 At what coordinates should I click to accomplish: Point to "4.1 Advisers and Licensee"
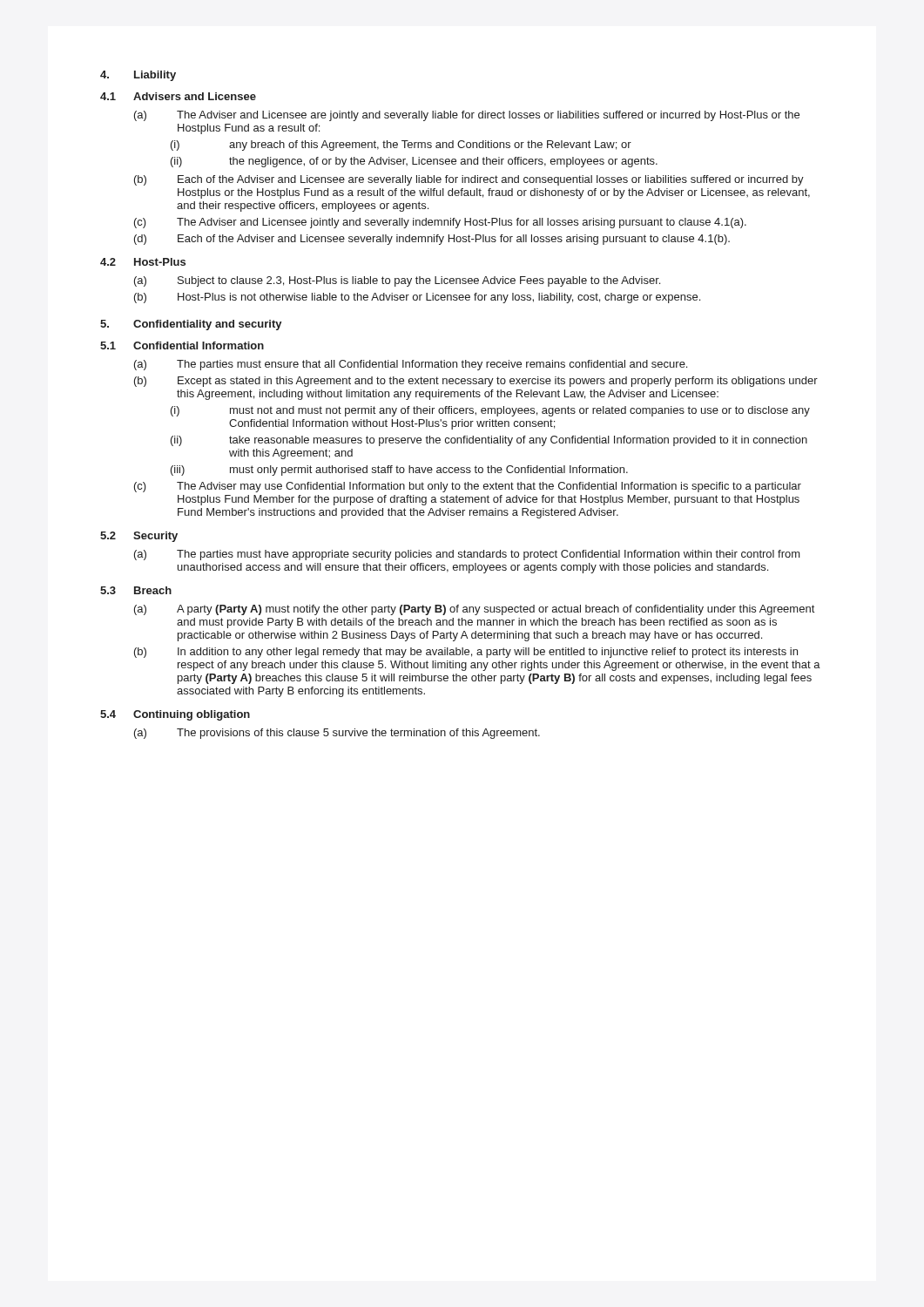pyautogui.click(x=178, y=96)
